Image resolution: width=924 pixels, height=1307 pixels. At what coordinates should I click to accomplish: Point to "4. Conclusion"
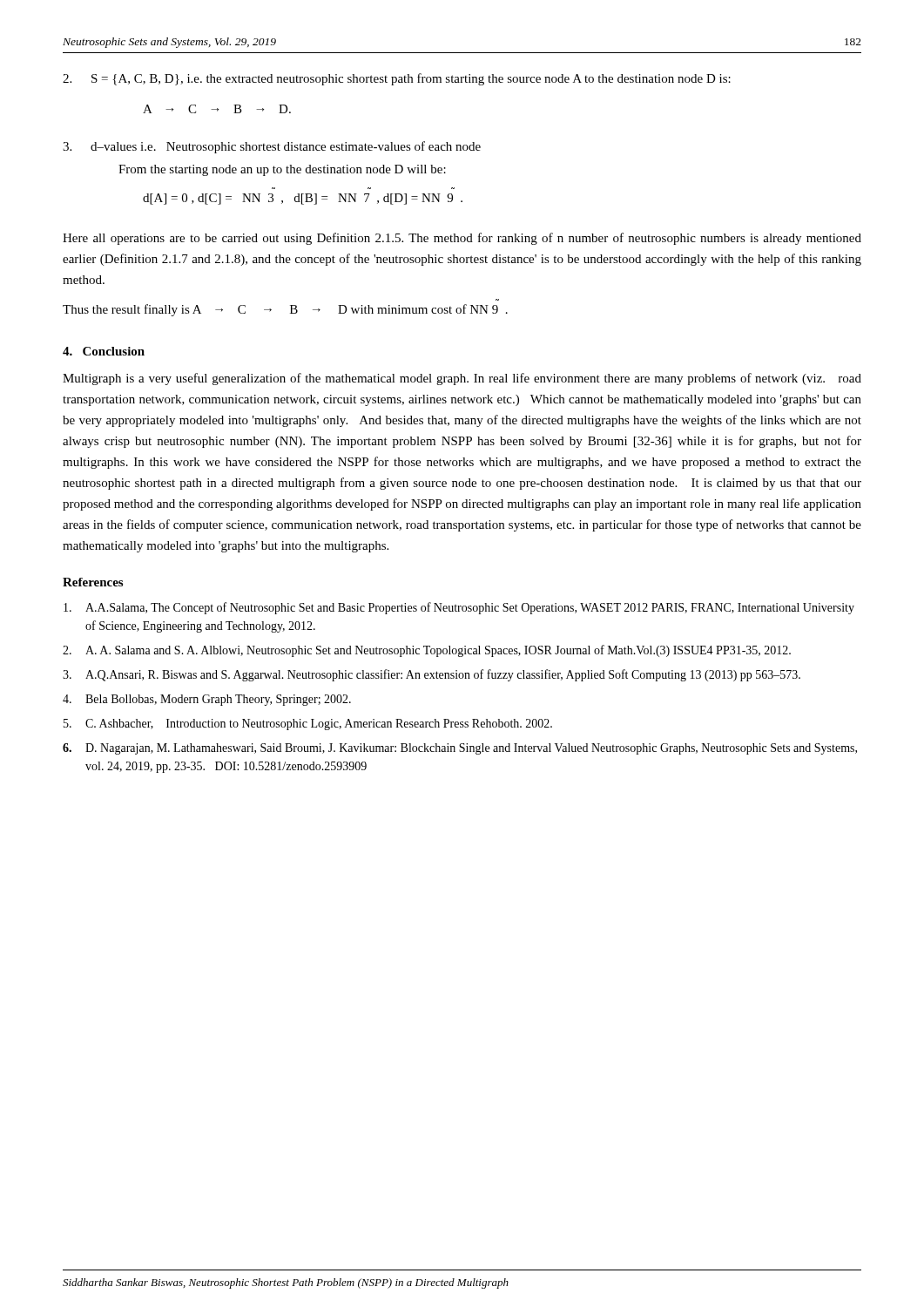point(104,351)
